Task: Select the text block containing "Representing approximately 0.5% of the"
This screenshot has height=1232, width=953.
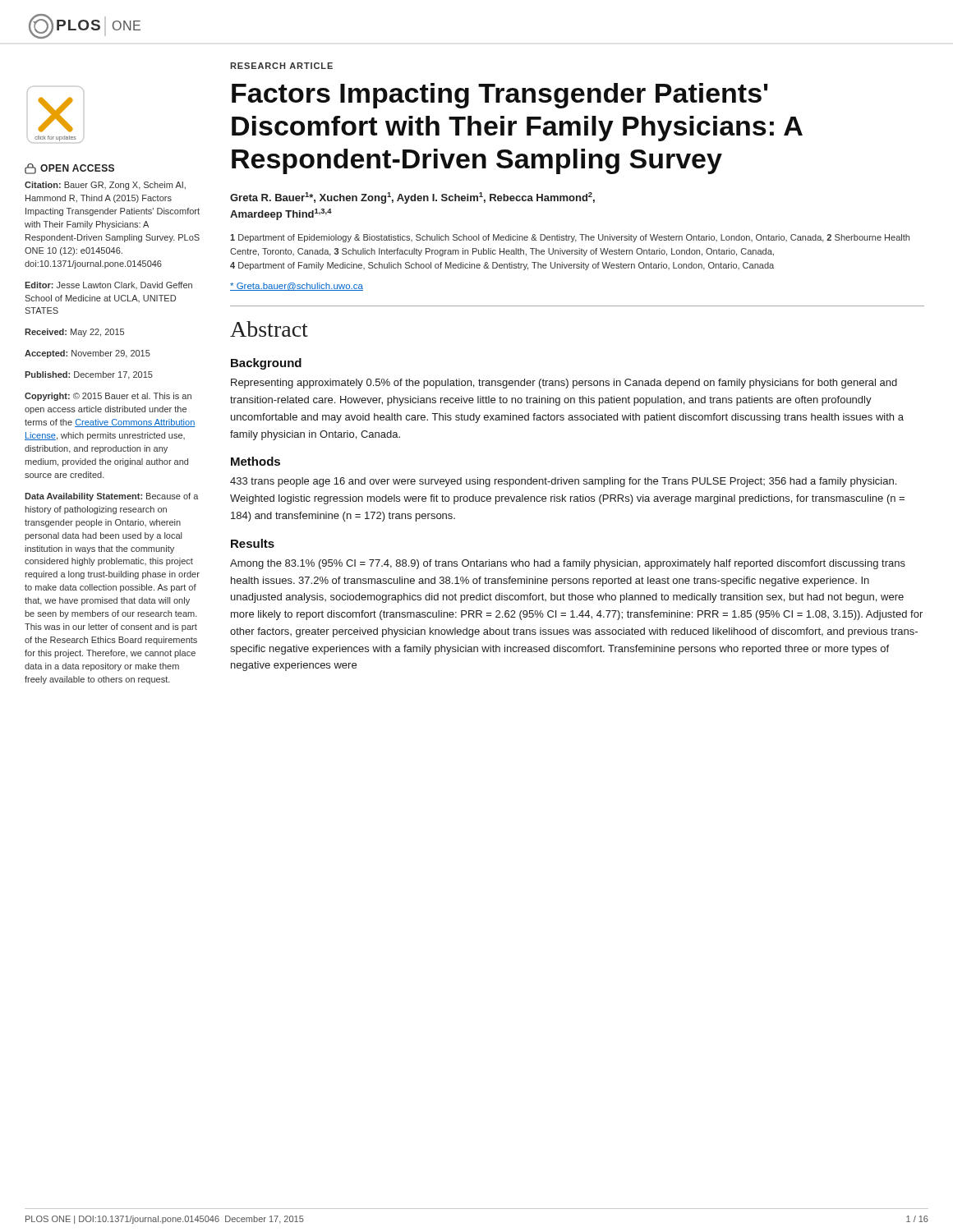Action: click(x=577, y=409)
